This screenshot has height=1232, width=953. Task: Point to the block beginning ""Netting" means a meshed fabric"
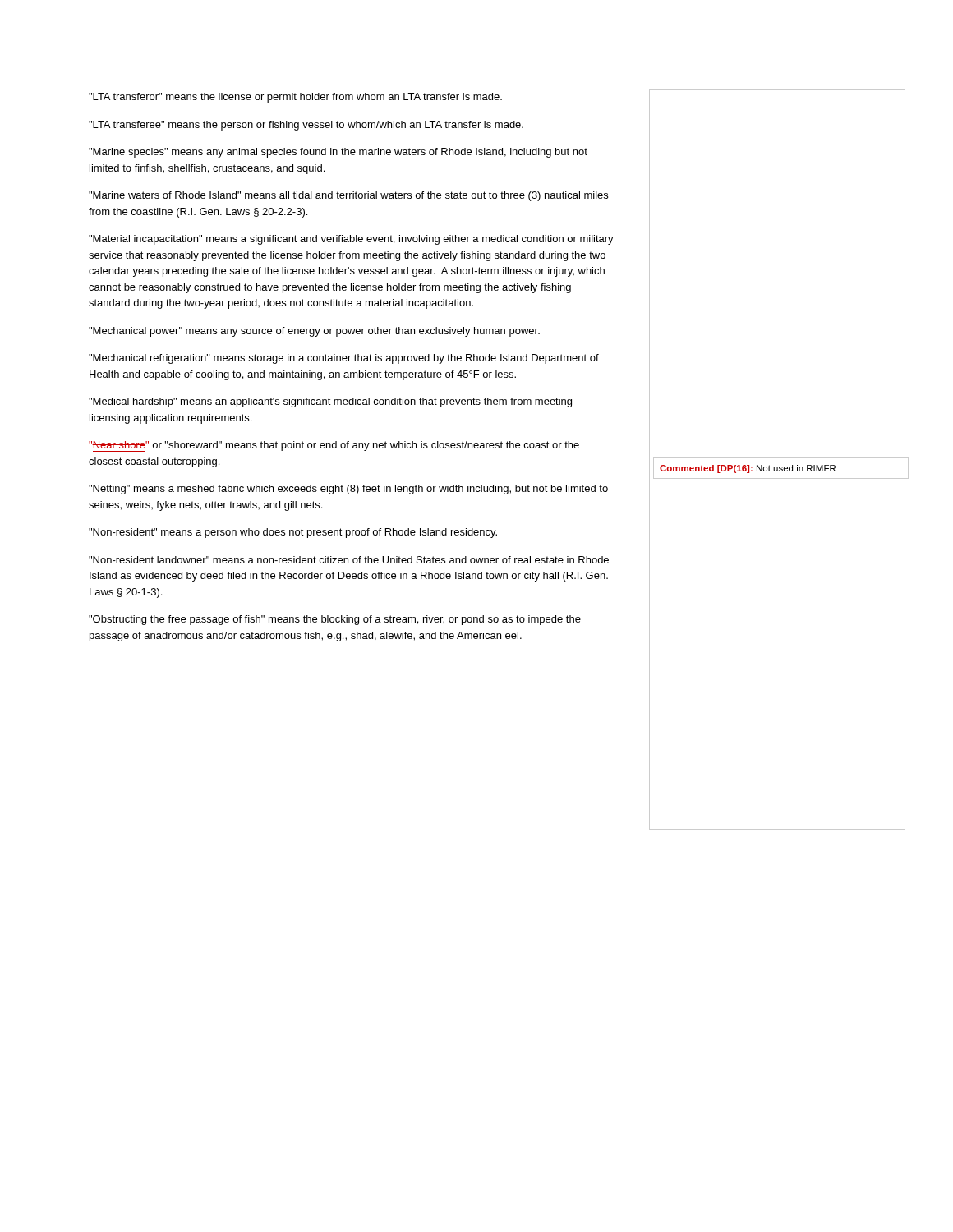(348, 496)
